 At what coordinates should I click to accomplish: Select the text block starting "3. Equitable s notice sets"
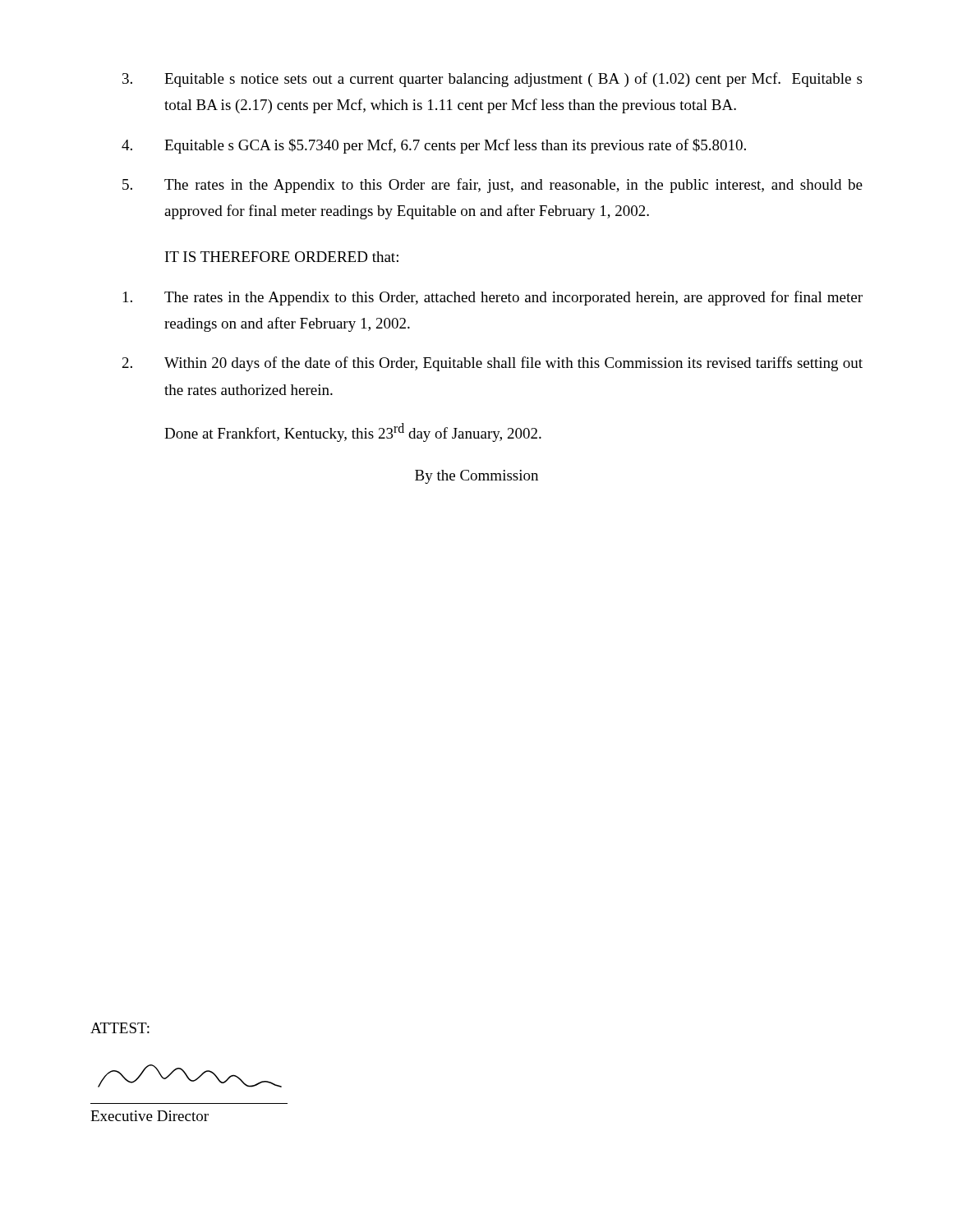476,92
